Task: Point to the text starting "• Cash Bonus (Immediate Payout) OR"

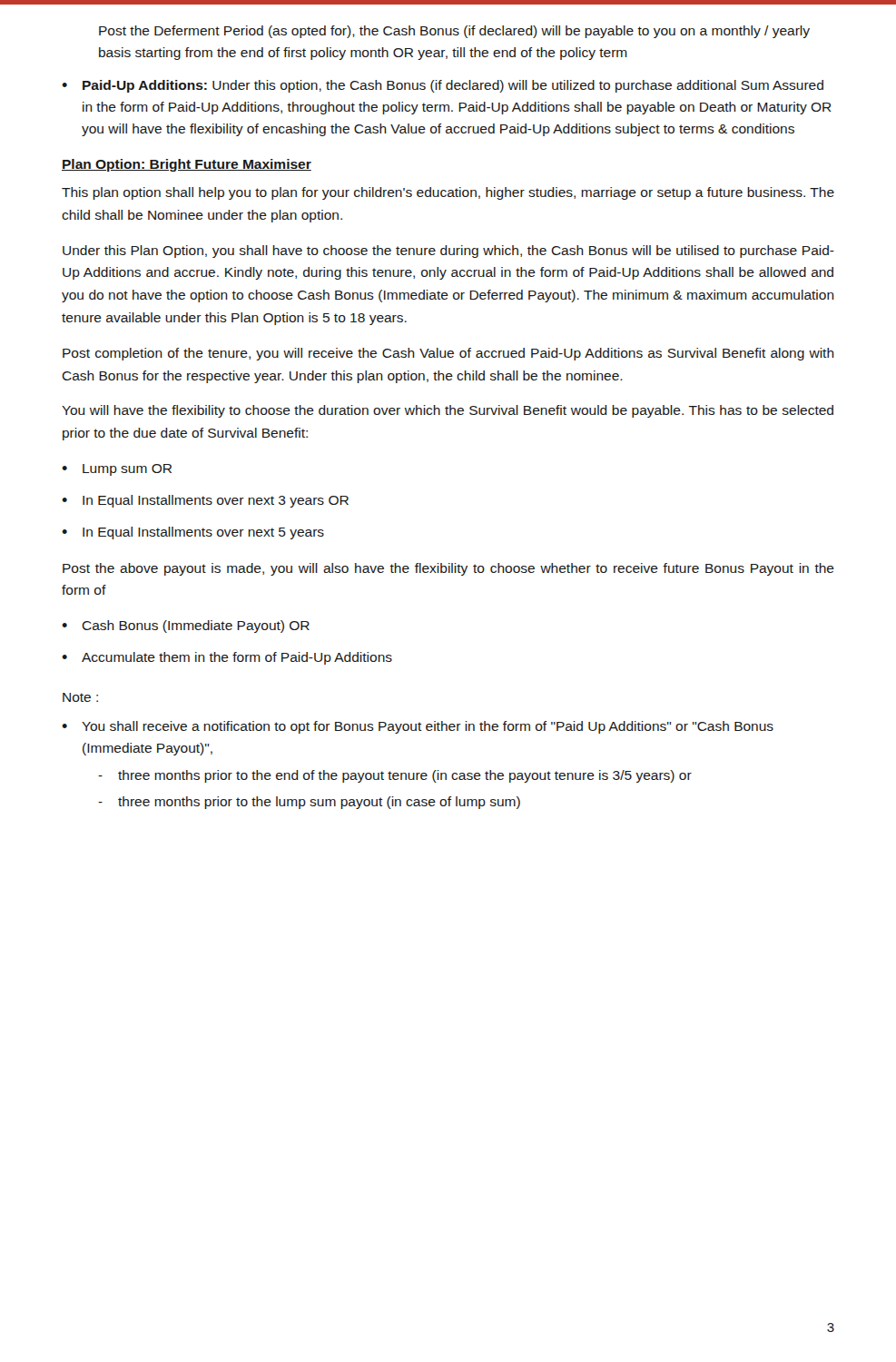Action: (186, 627)
